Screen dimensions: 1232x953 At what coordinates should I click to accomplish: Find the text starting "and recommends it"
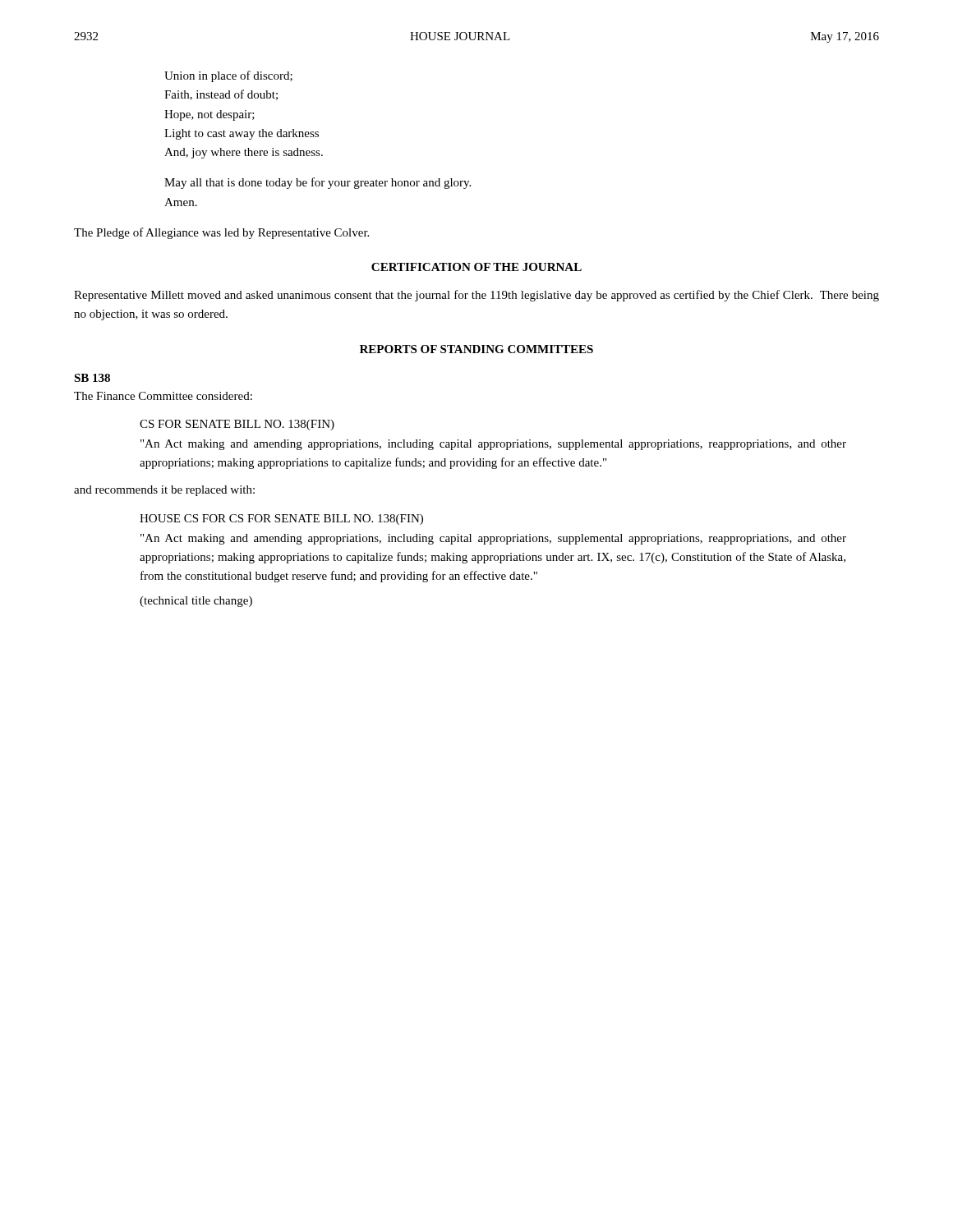coord(165,490)
